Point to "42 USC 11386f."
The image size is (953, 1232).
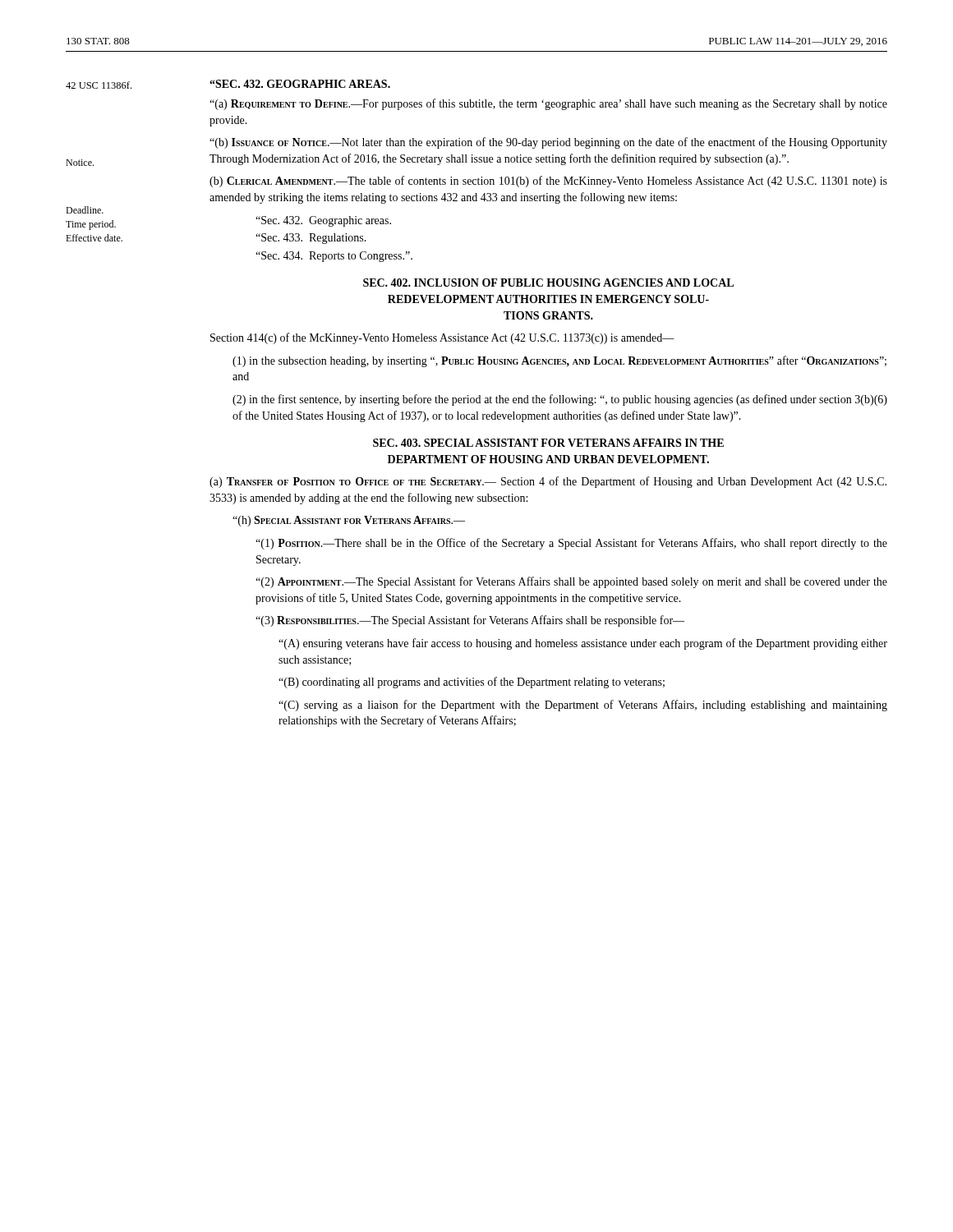[x=99, y=85]
